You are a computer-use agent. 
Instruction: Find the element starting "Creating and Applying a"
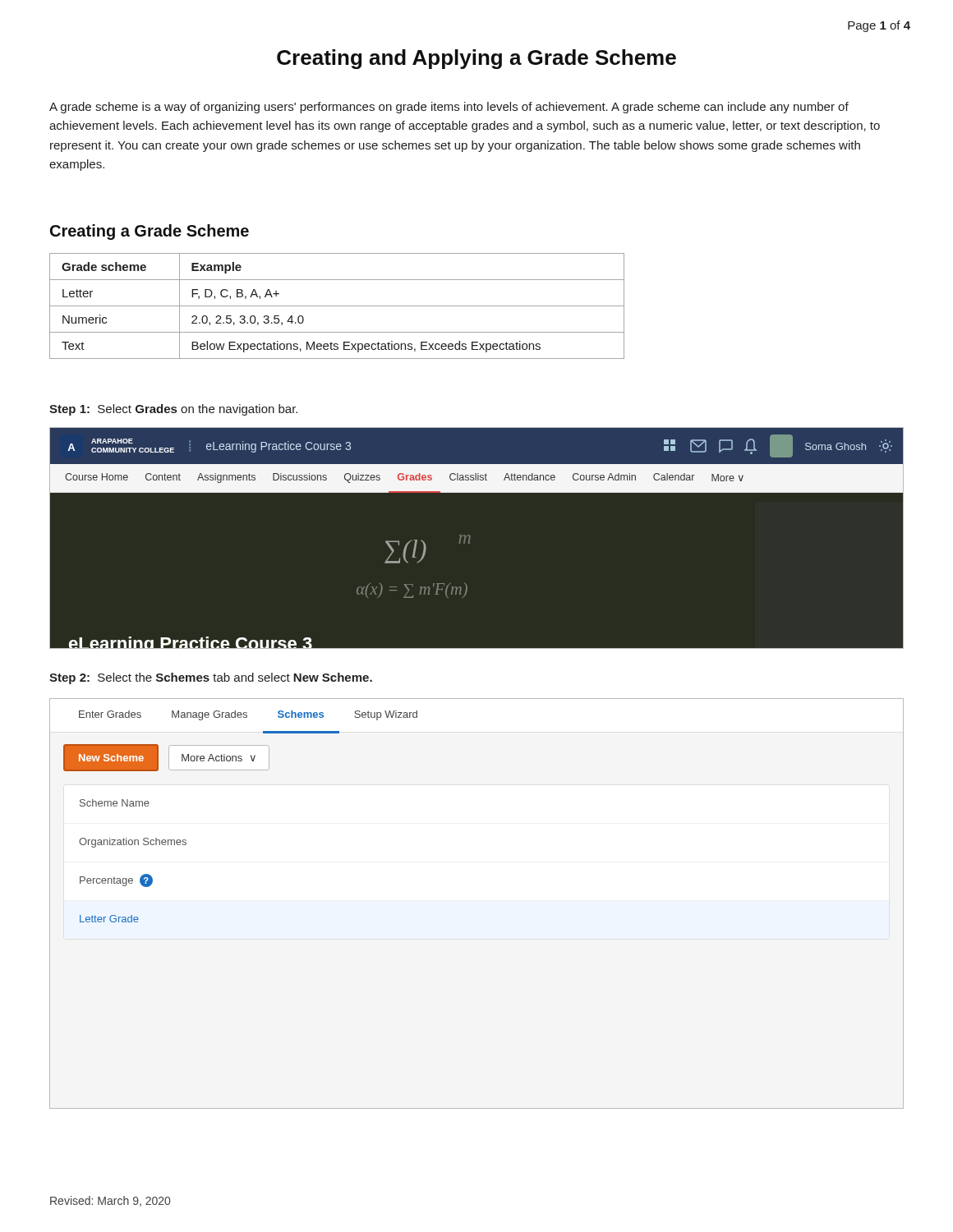[476, 58]
